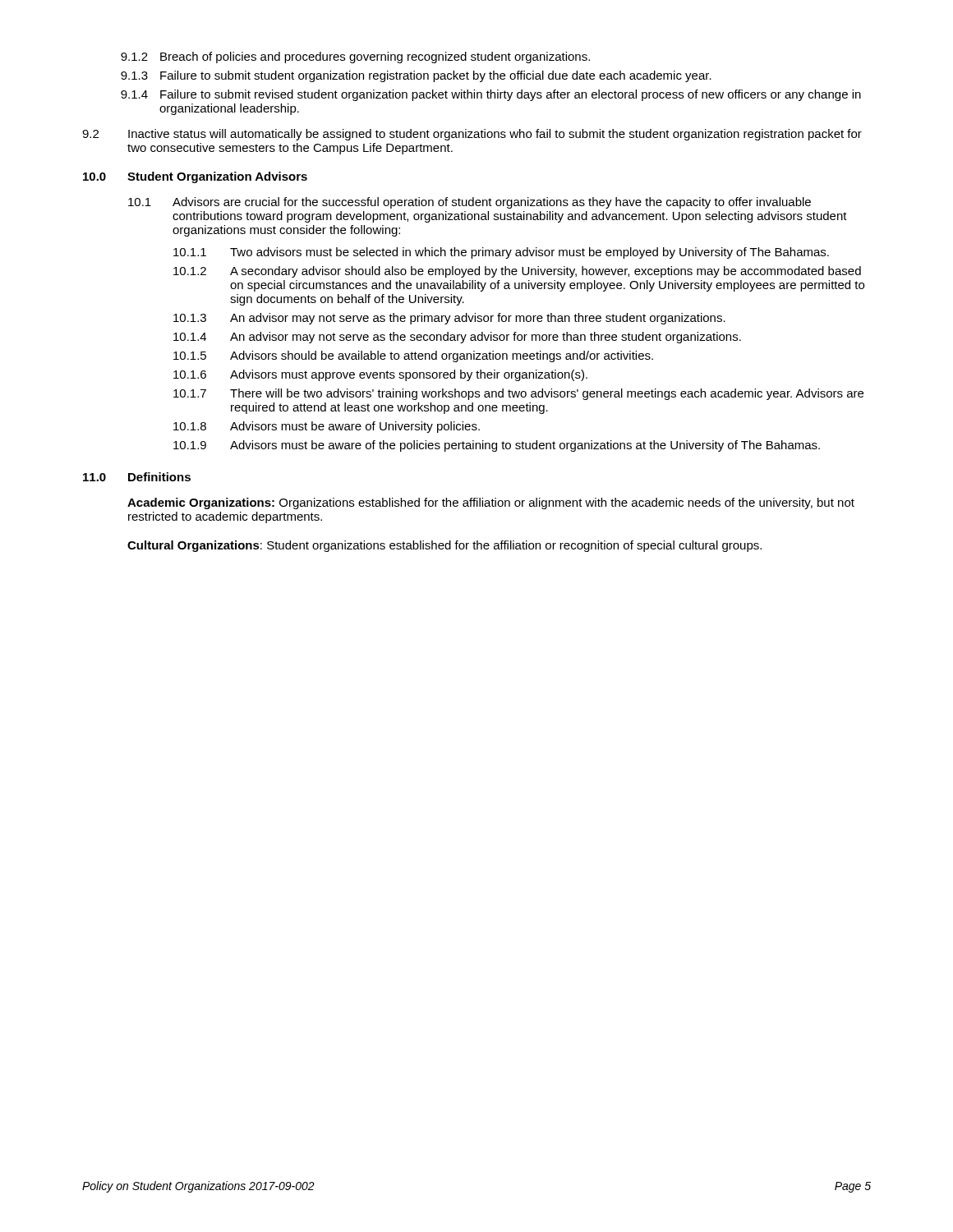The image size is (953, 1232).
Task: Click on the list item with the text "10.1 Advisors are crucial for the"
Action: click(x=499, y=216)
